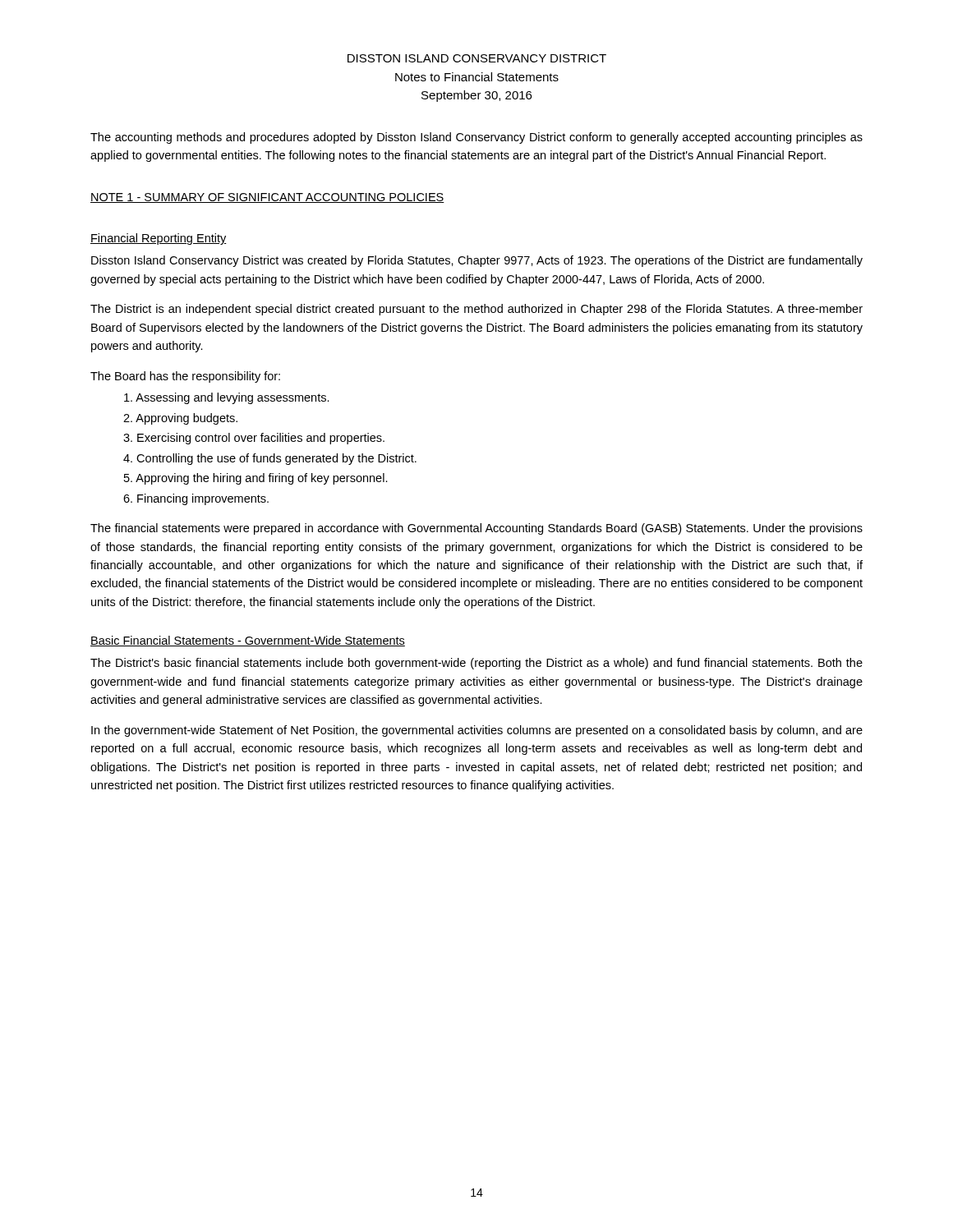Navigate to the region starting "Disston Island Conservancy District"
953x1232 pixels.
point(476,270)
